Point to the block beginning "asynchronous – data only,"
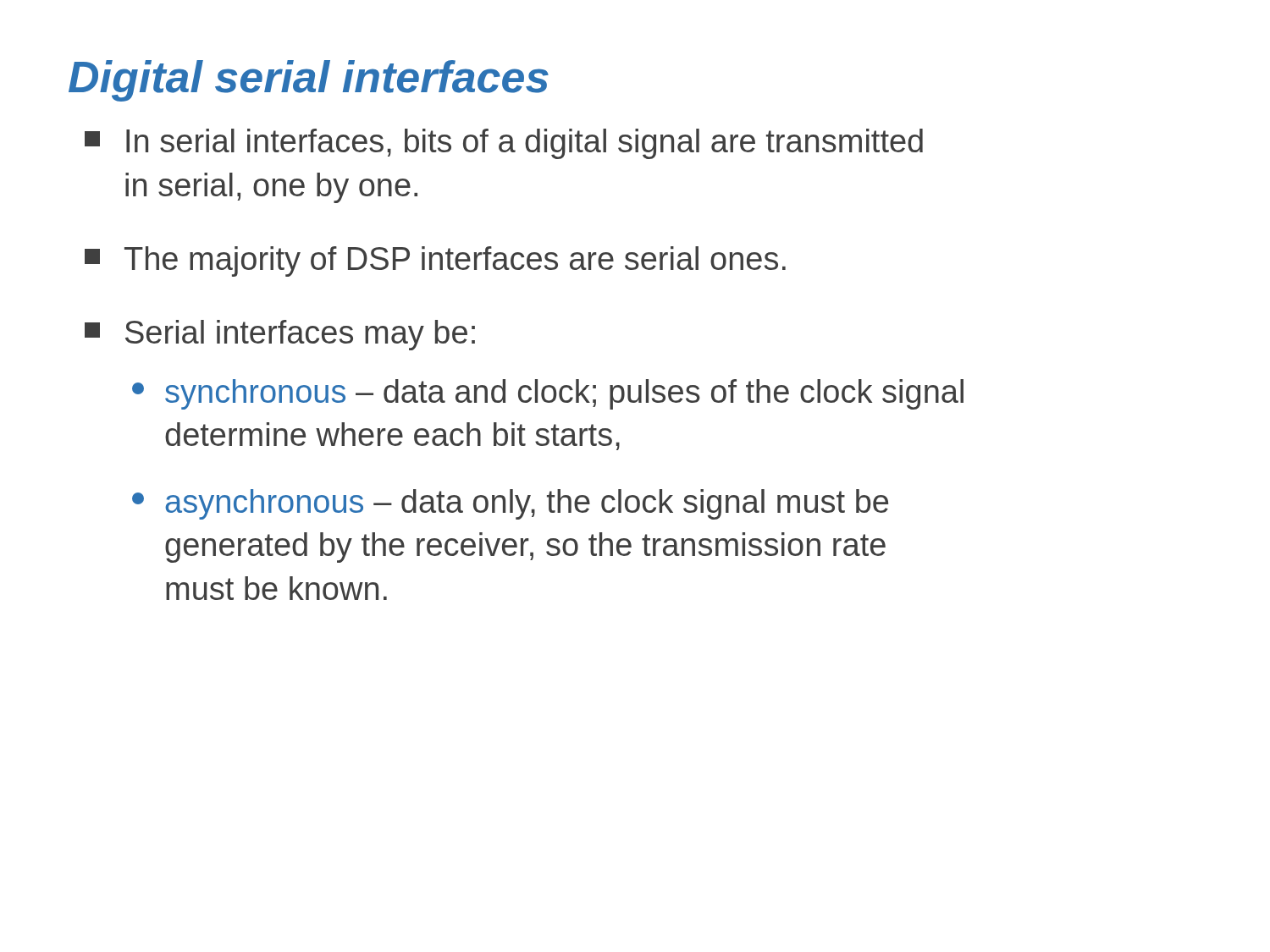1270x952 pixels. pos(667,546)
